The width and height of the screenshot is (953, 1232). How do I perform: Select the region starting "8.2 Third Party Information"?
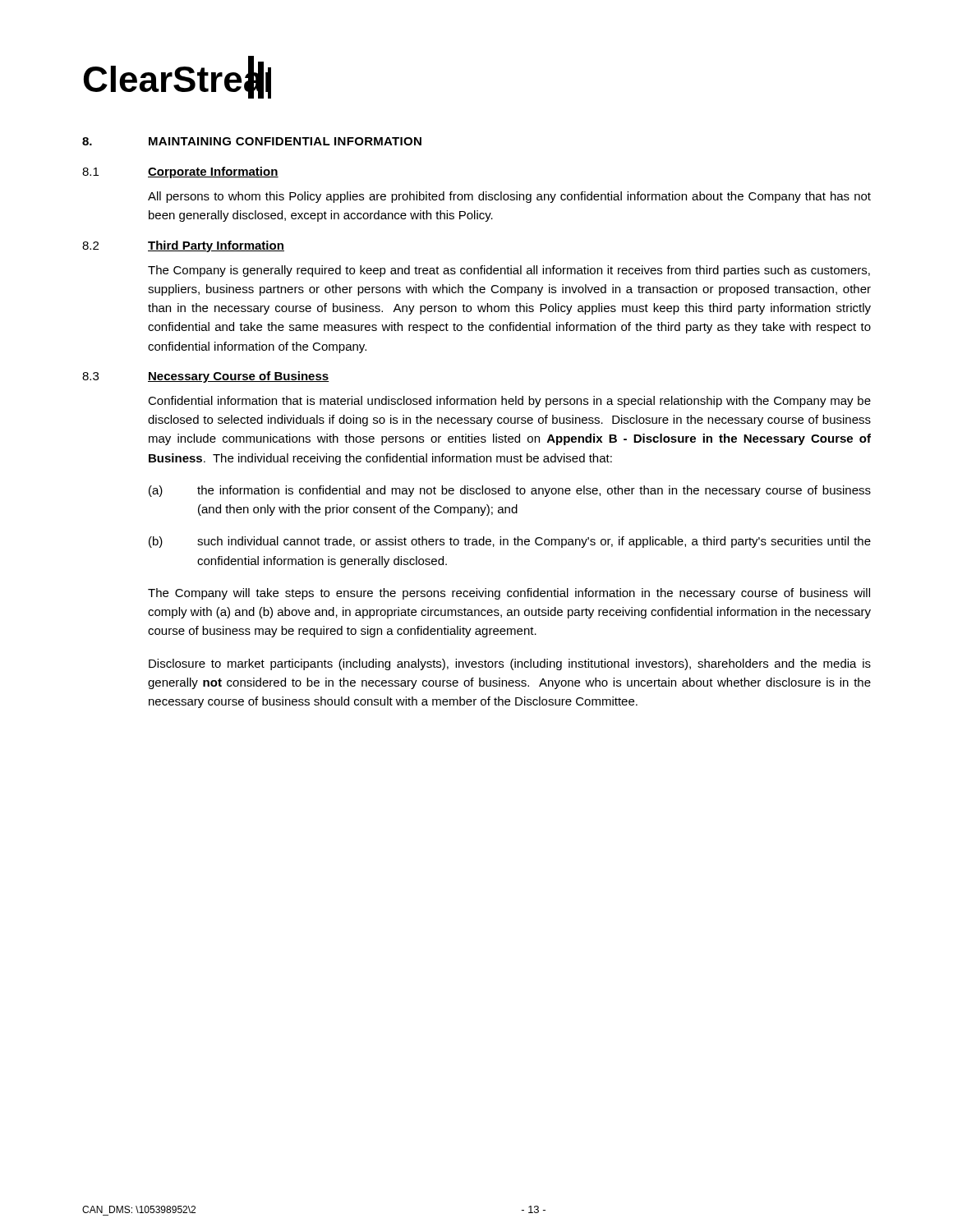[183, 245]
